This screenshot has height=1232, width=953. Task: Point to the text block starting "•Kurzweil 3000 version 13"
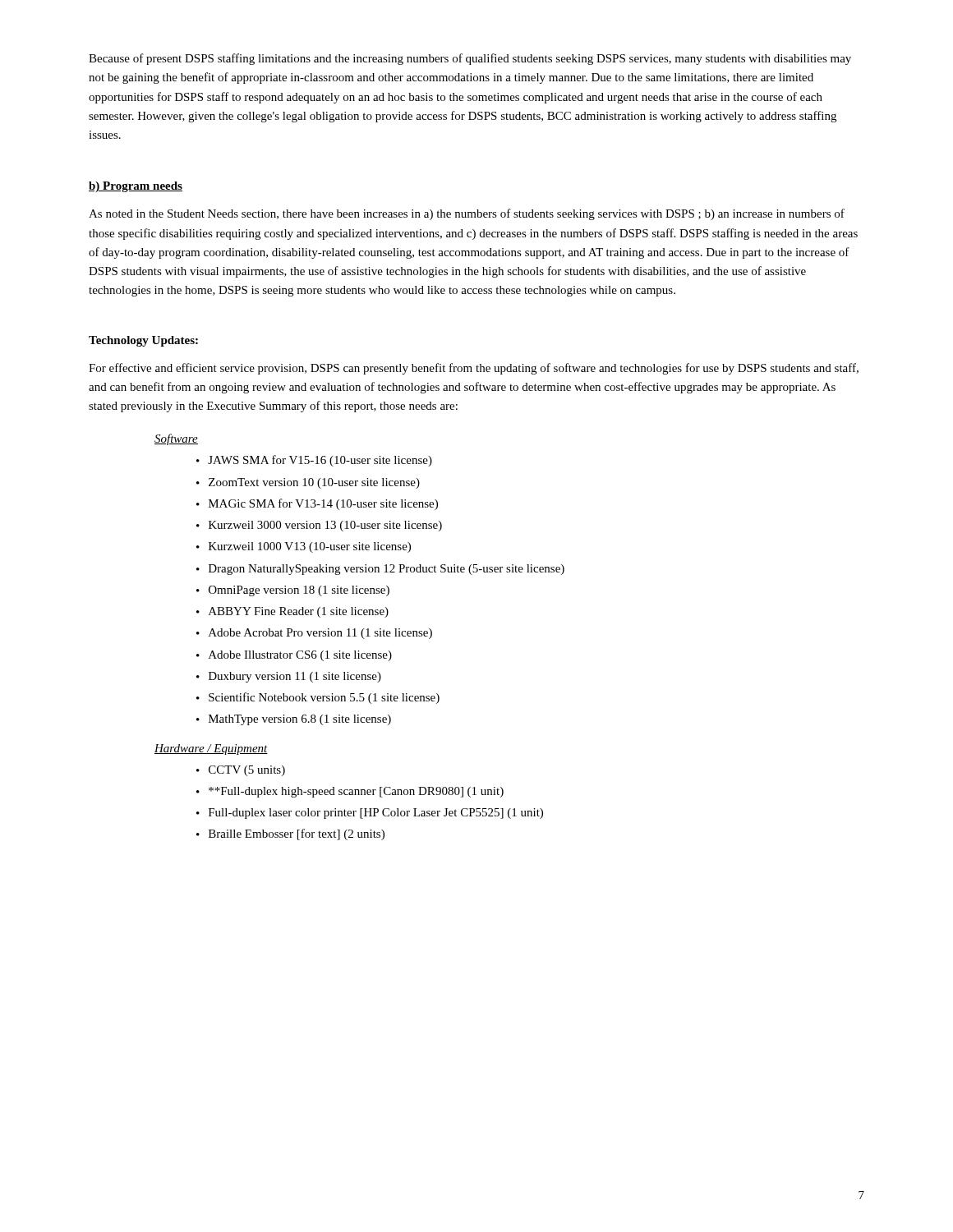tap(319, 526)
